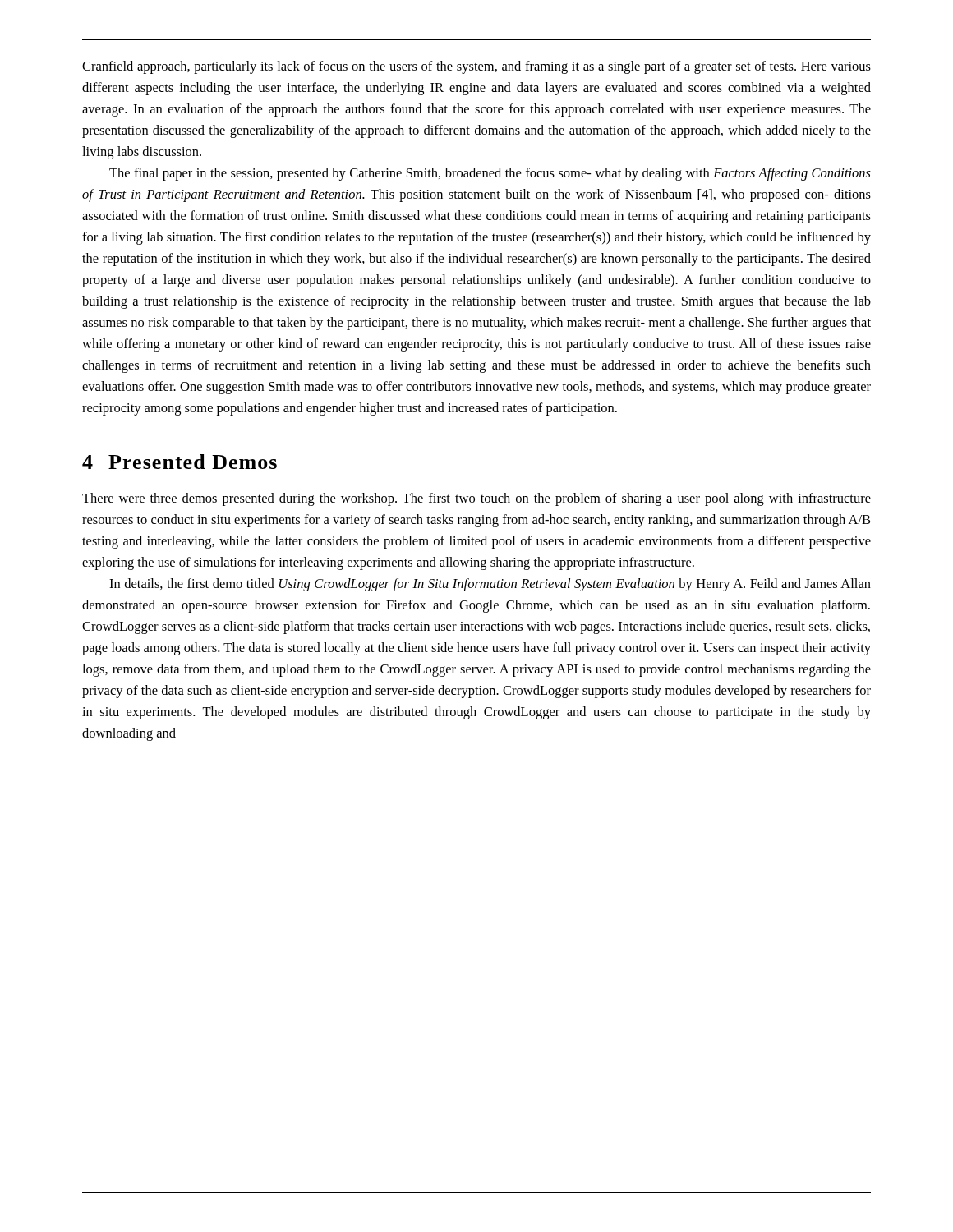Locate the block of text that opens with "Cranfield approach, particularly its"
The image size is (953, 1232).
coord(476,237)
